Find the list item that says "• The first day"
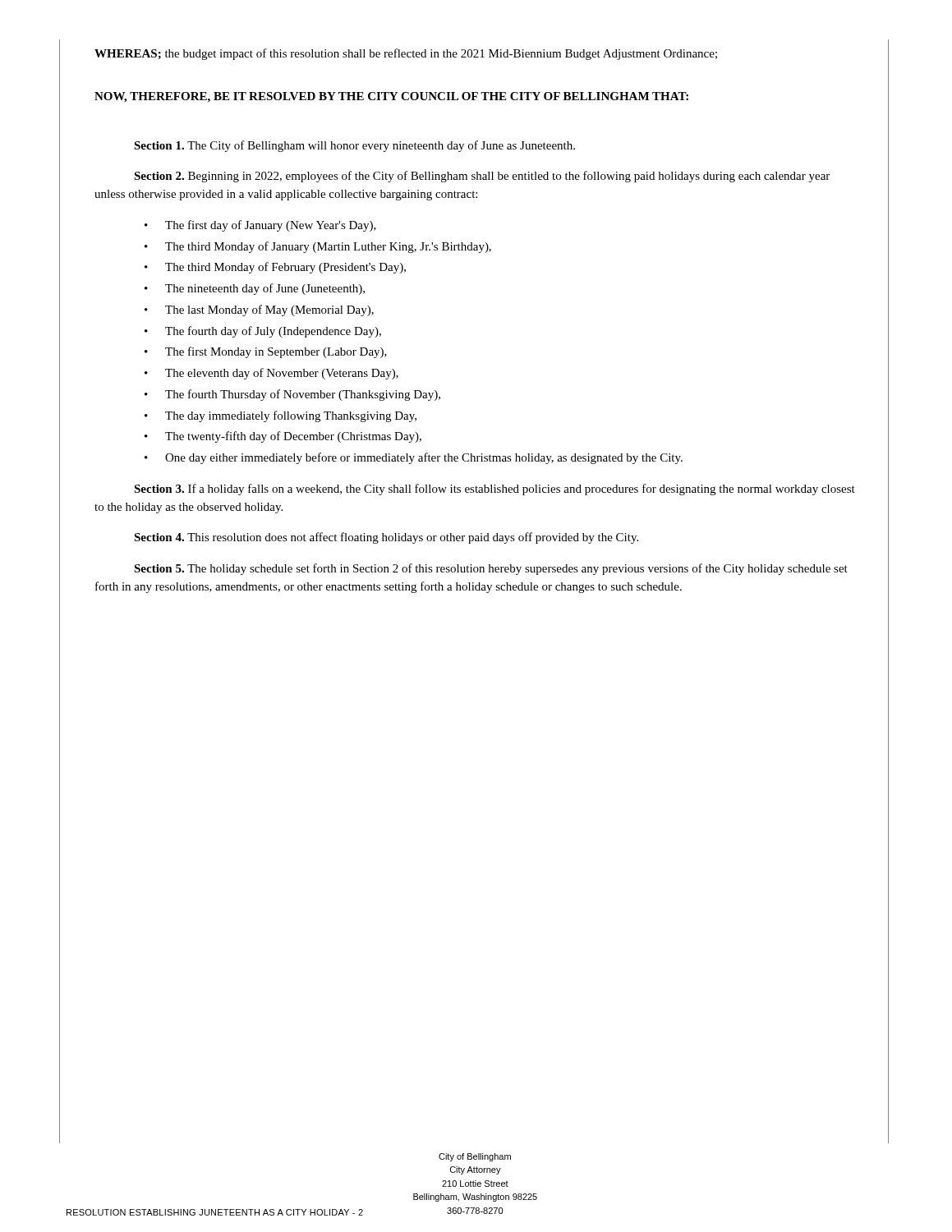The width and height of the screenshot is (952, 1232). click(260, 226)
